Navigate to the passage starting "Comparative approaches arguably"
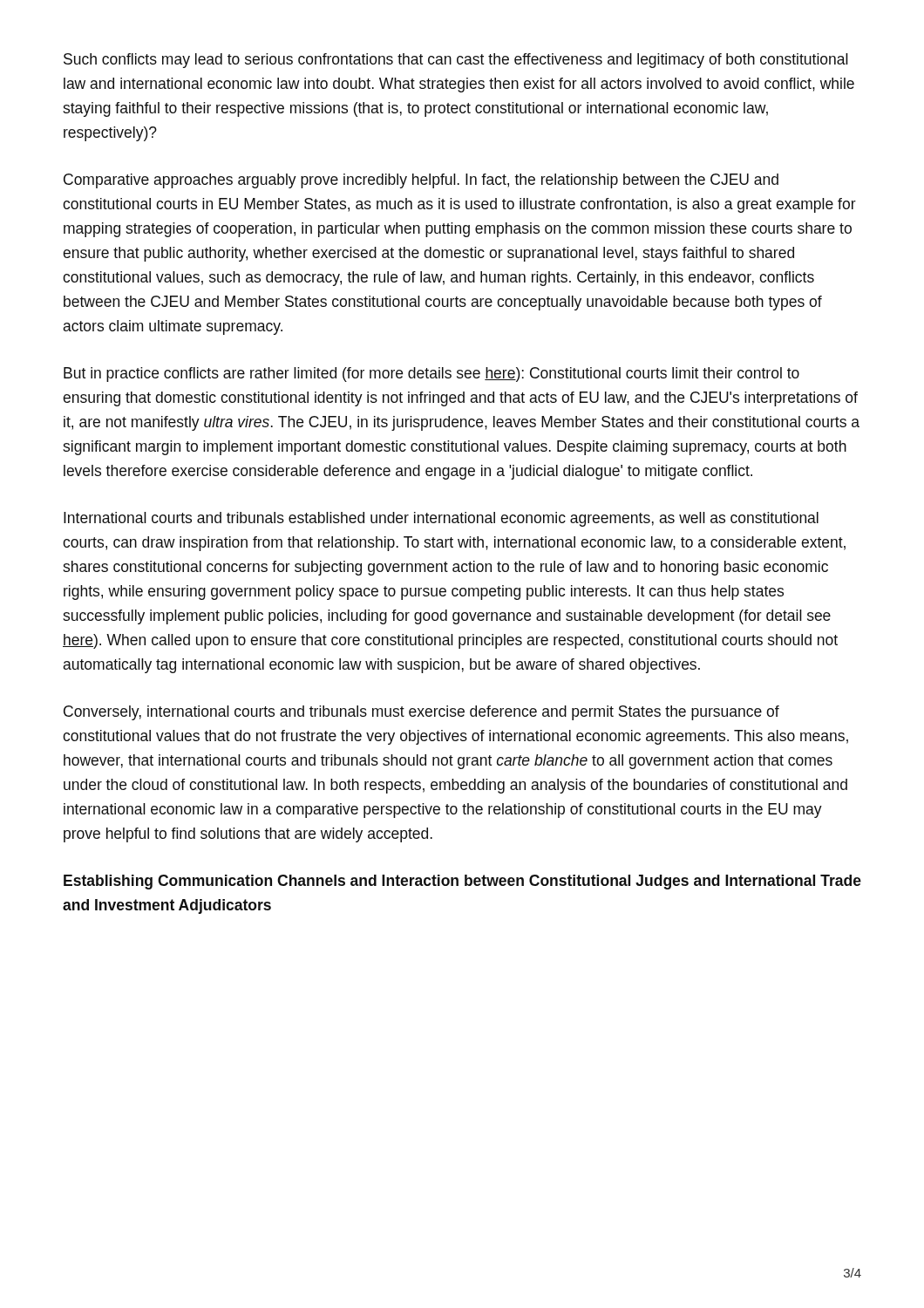Viewport: 924px width, 1308px height. point(459,253)
